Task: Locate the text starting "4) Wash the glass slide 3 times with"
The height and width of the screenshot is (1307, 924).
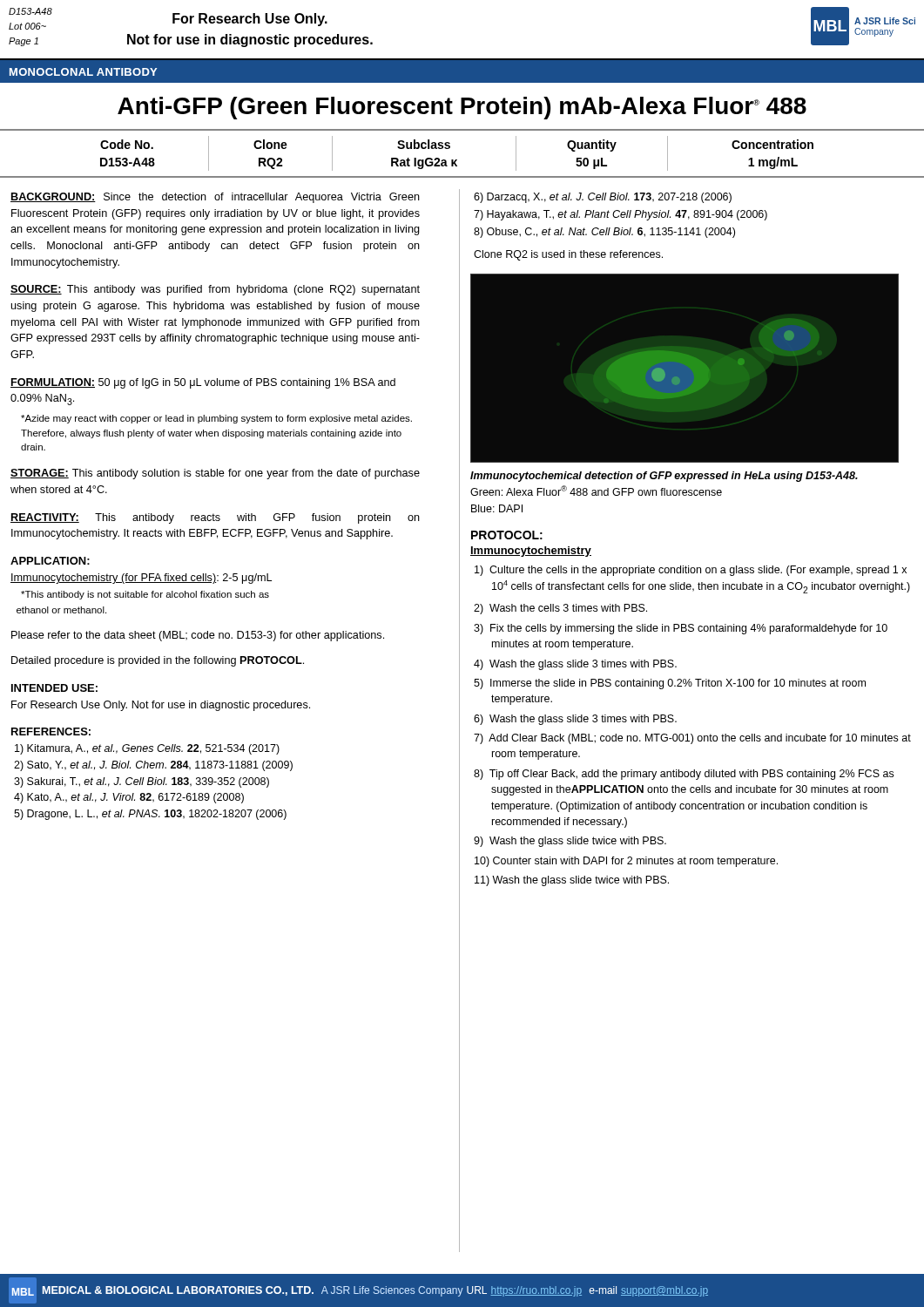Action: (x=575, y=663)
